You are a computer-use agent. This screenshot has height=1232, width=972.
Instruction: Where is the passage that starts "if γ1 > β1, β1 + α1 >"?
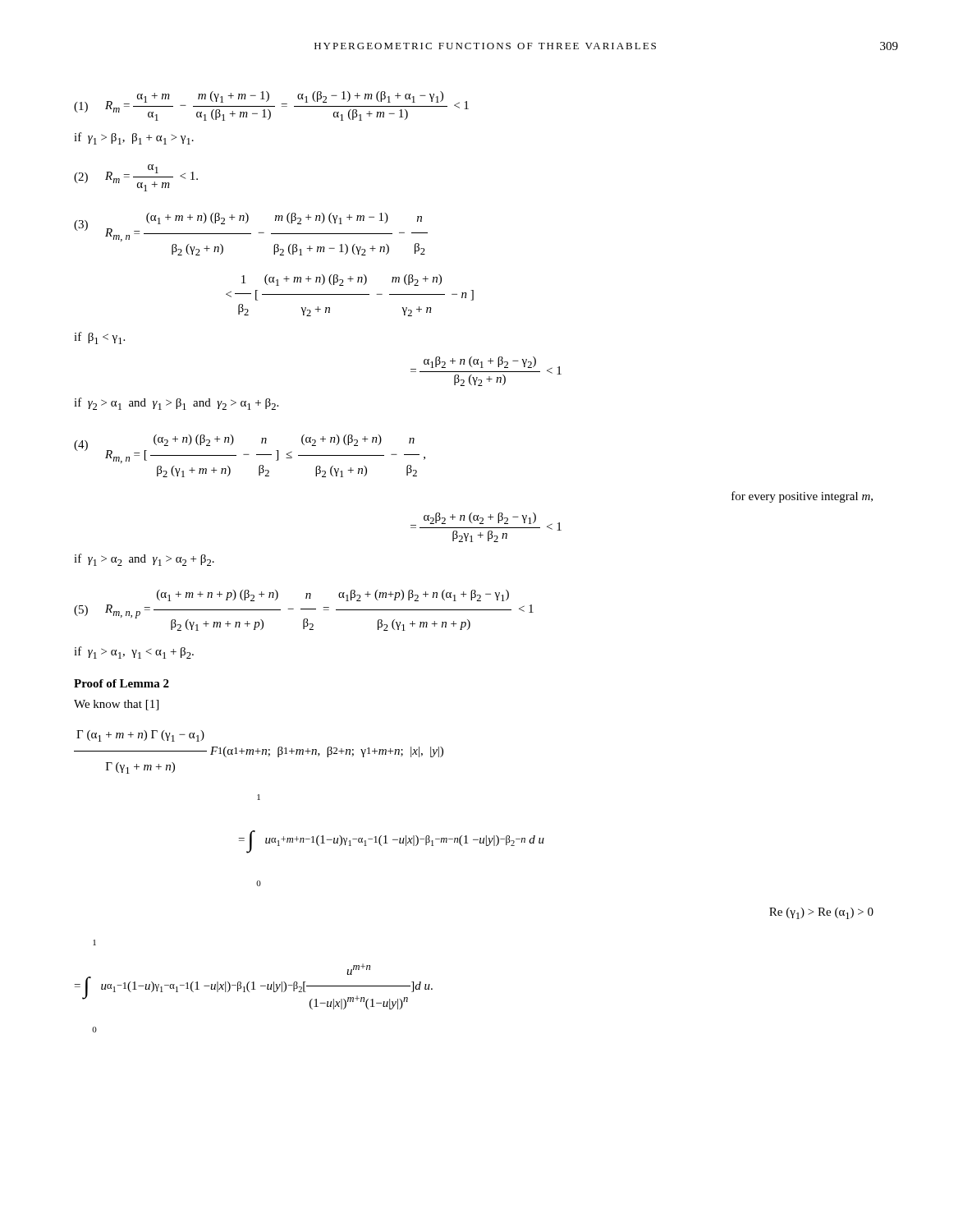tap(134, 139)
